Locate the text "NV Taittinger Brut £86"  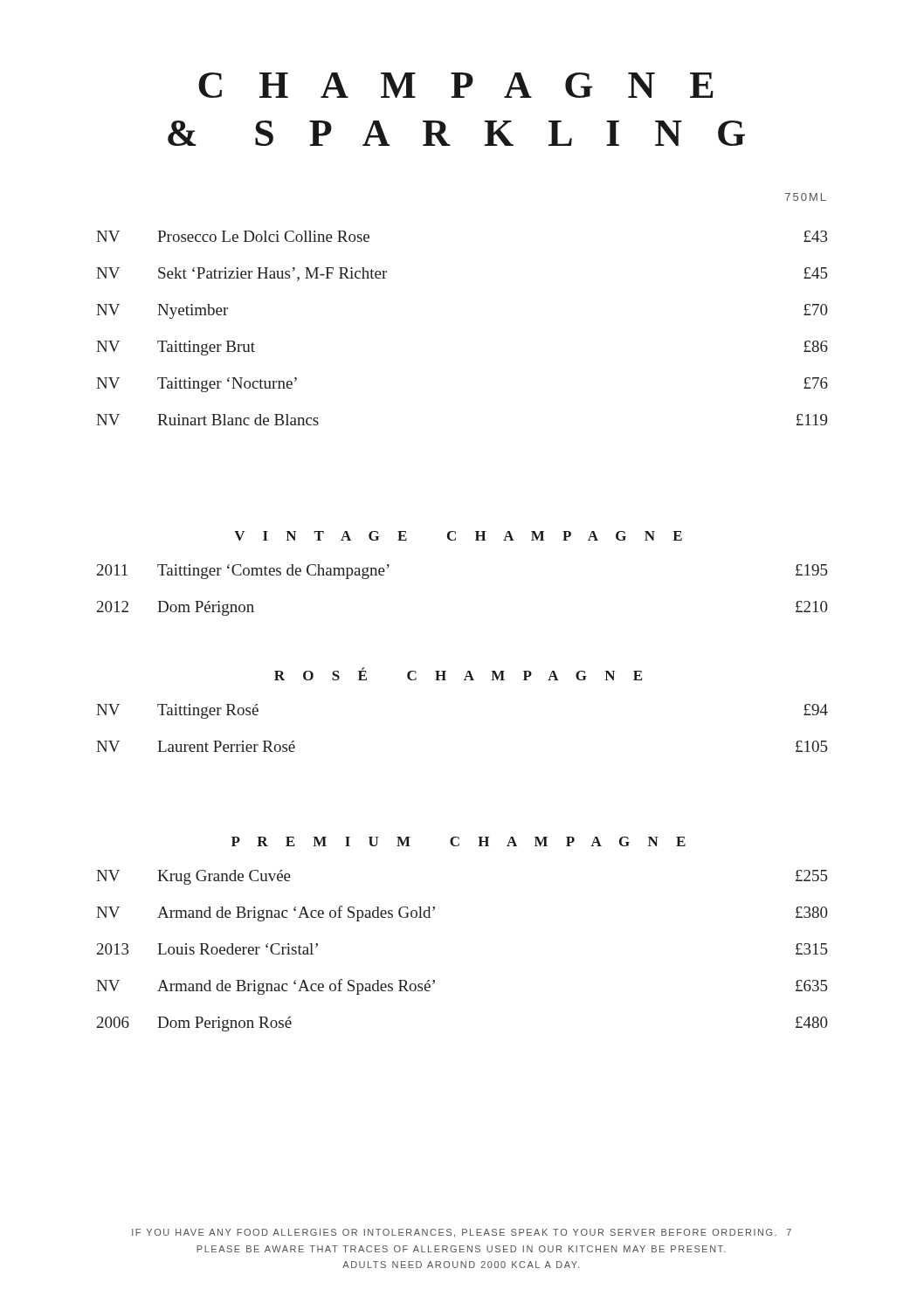point(209,348)
